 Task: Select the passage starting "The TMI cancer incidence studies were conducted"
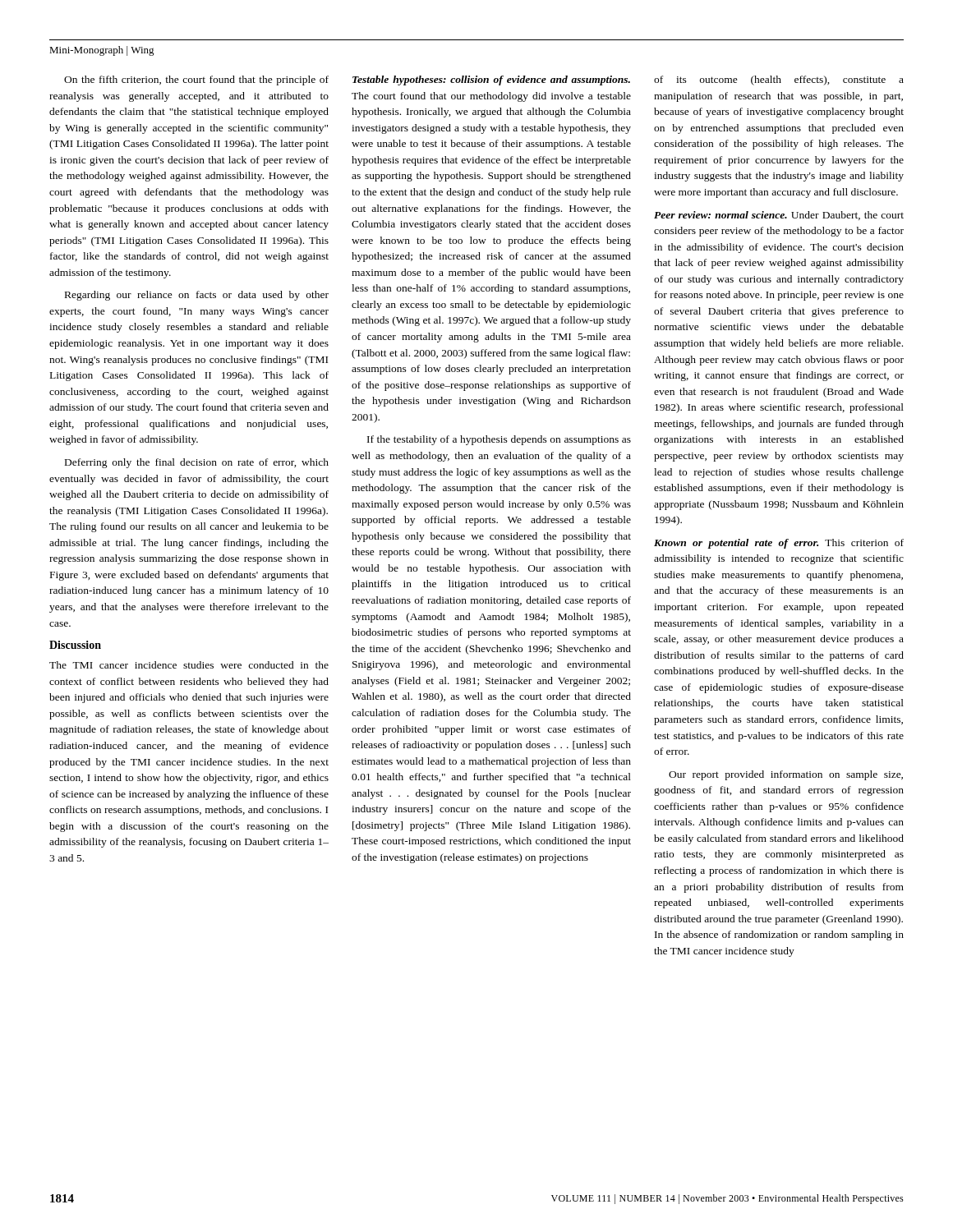coord(189,762)
